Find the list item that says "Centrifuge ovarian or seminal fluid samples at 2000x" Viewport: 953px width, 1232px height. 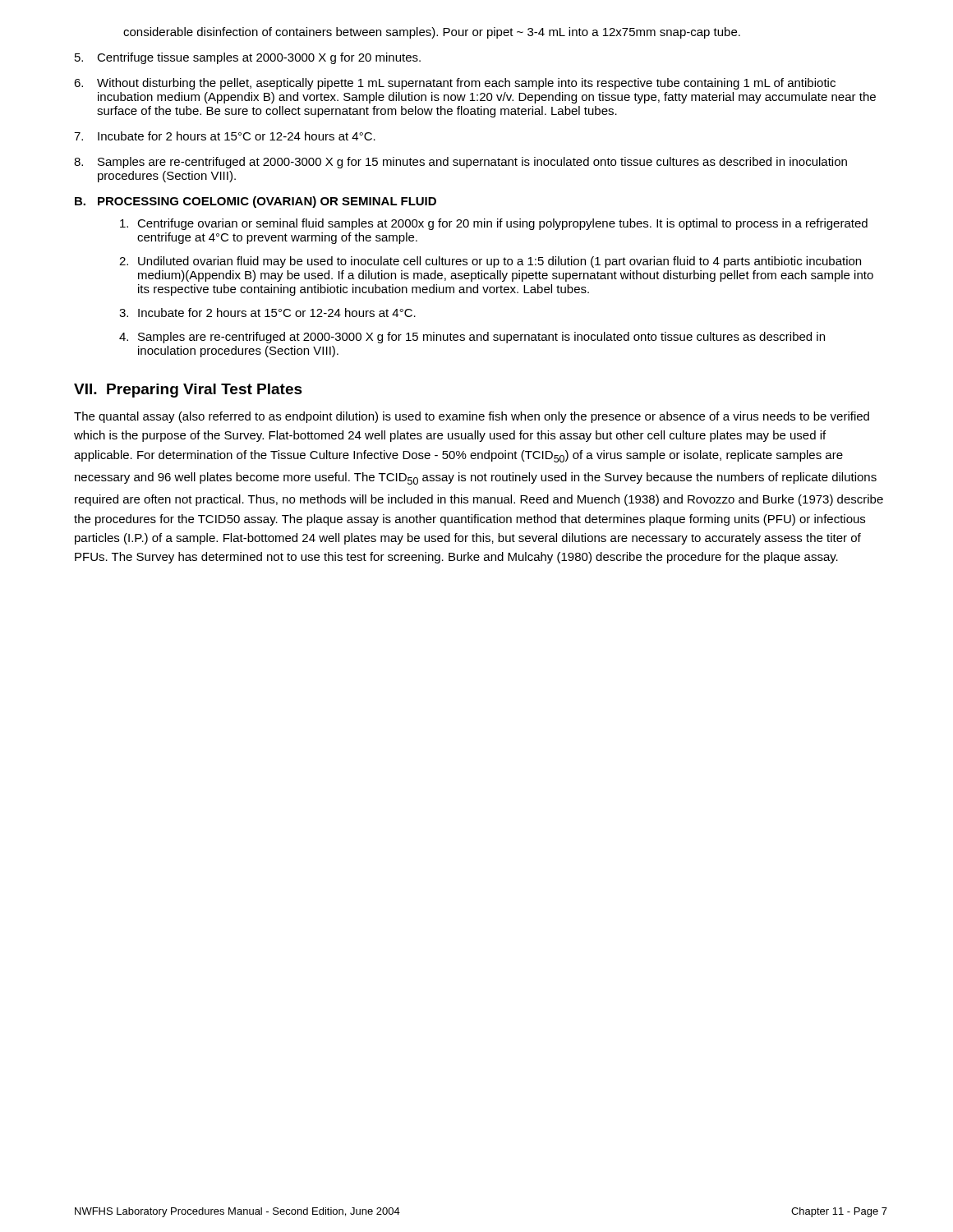(x=503, y=230)
